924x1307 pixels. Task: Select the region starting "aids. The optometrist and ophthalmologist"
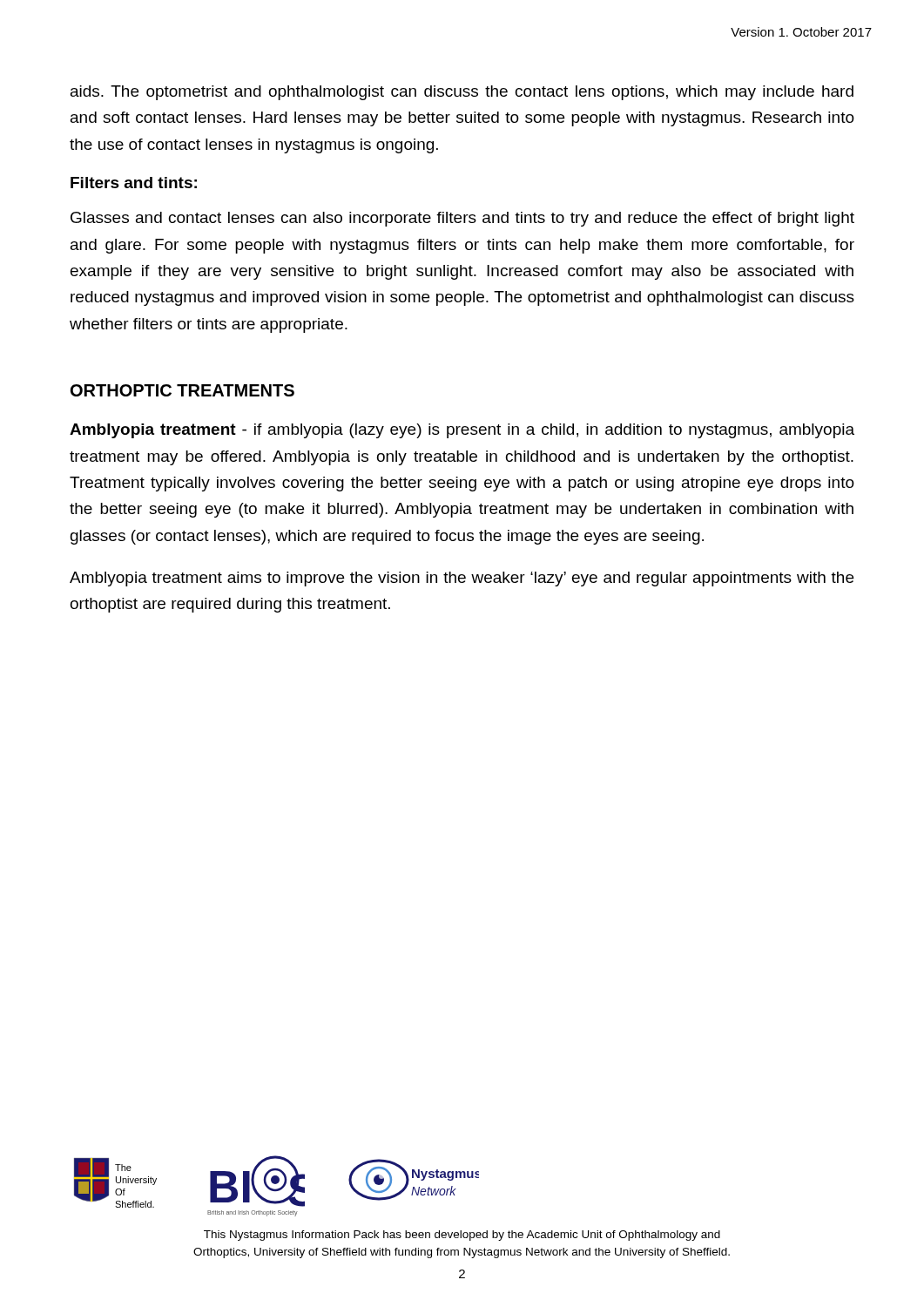462,118
